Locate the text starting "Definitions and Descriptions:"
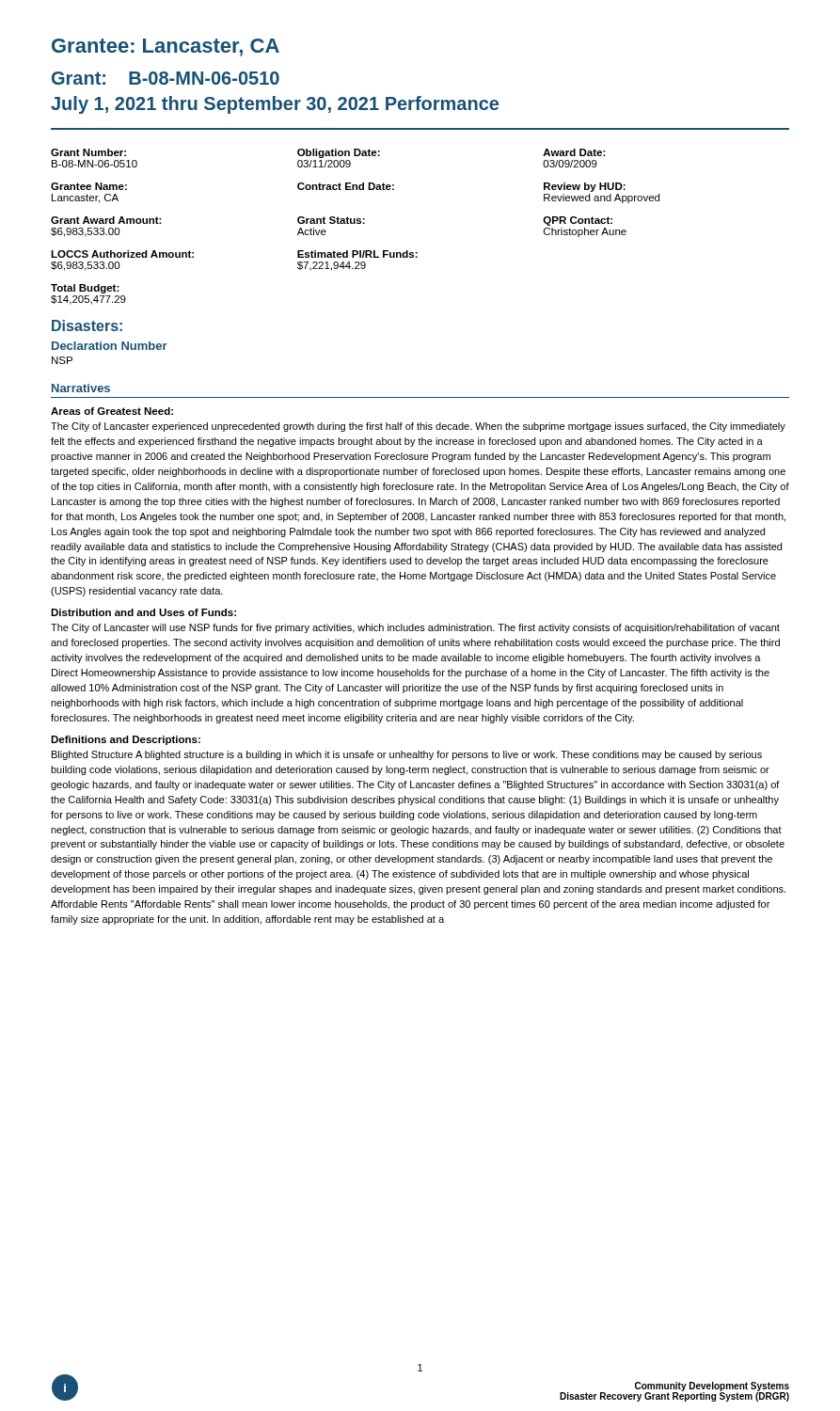This screenshot has height=1411, width=840. (x=126, y=739)
